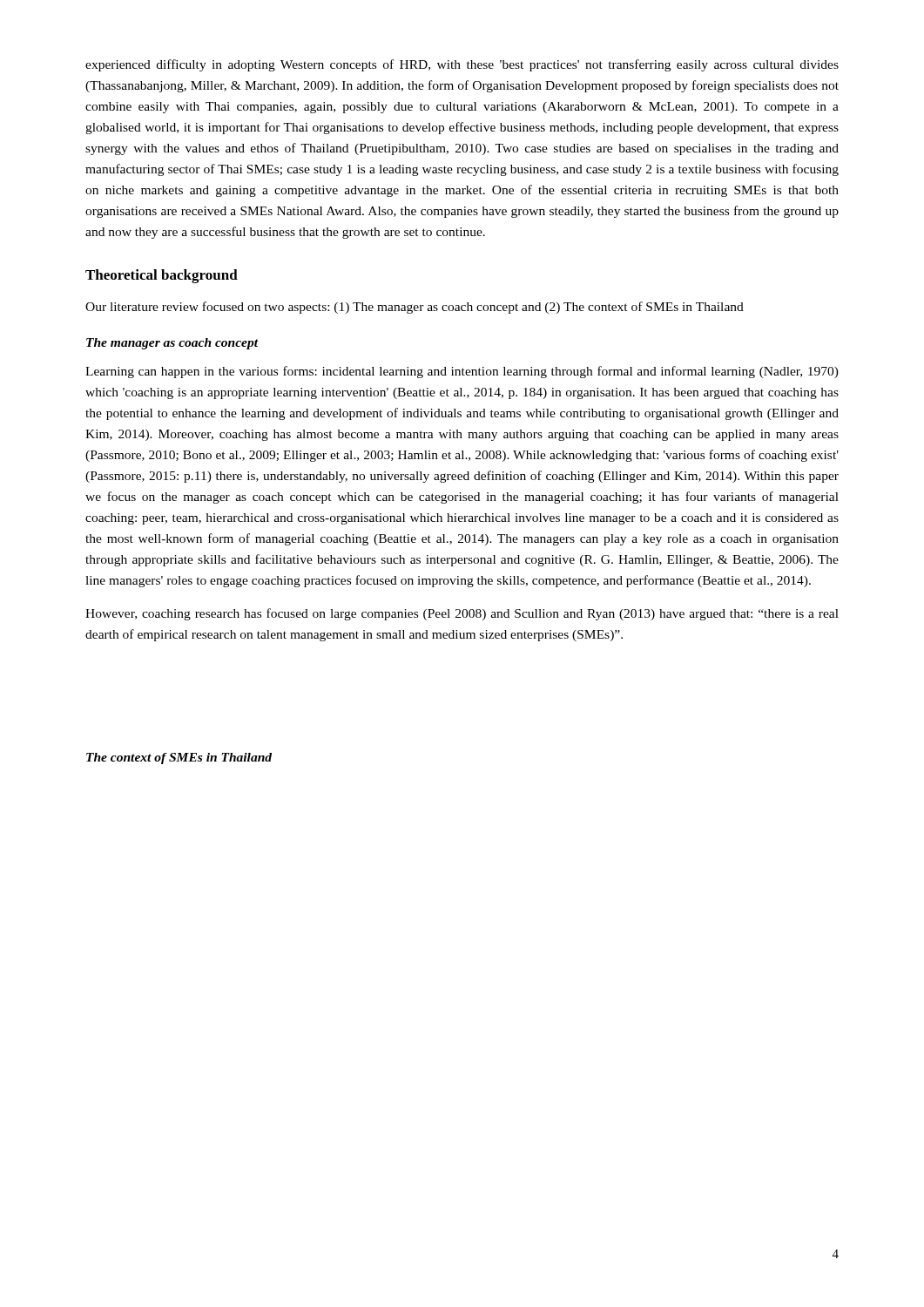Where is the section header that starts "The context of SMEs in"?

(x=179, y=757)
